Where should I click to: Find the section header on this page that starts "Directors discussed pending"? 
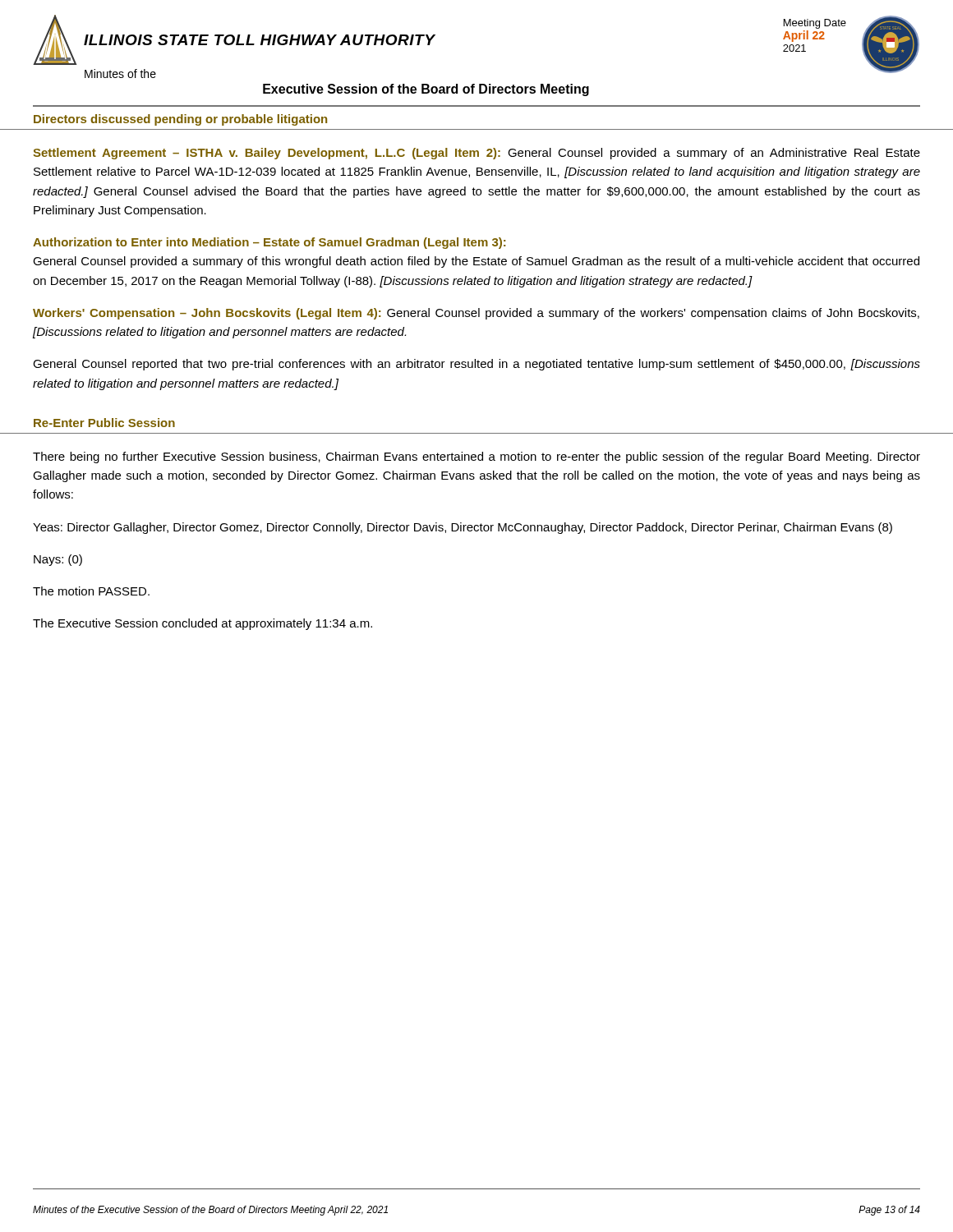pyautogui.click(x=180, y=119)
